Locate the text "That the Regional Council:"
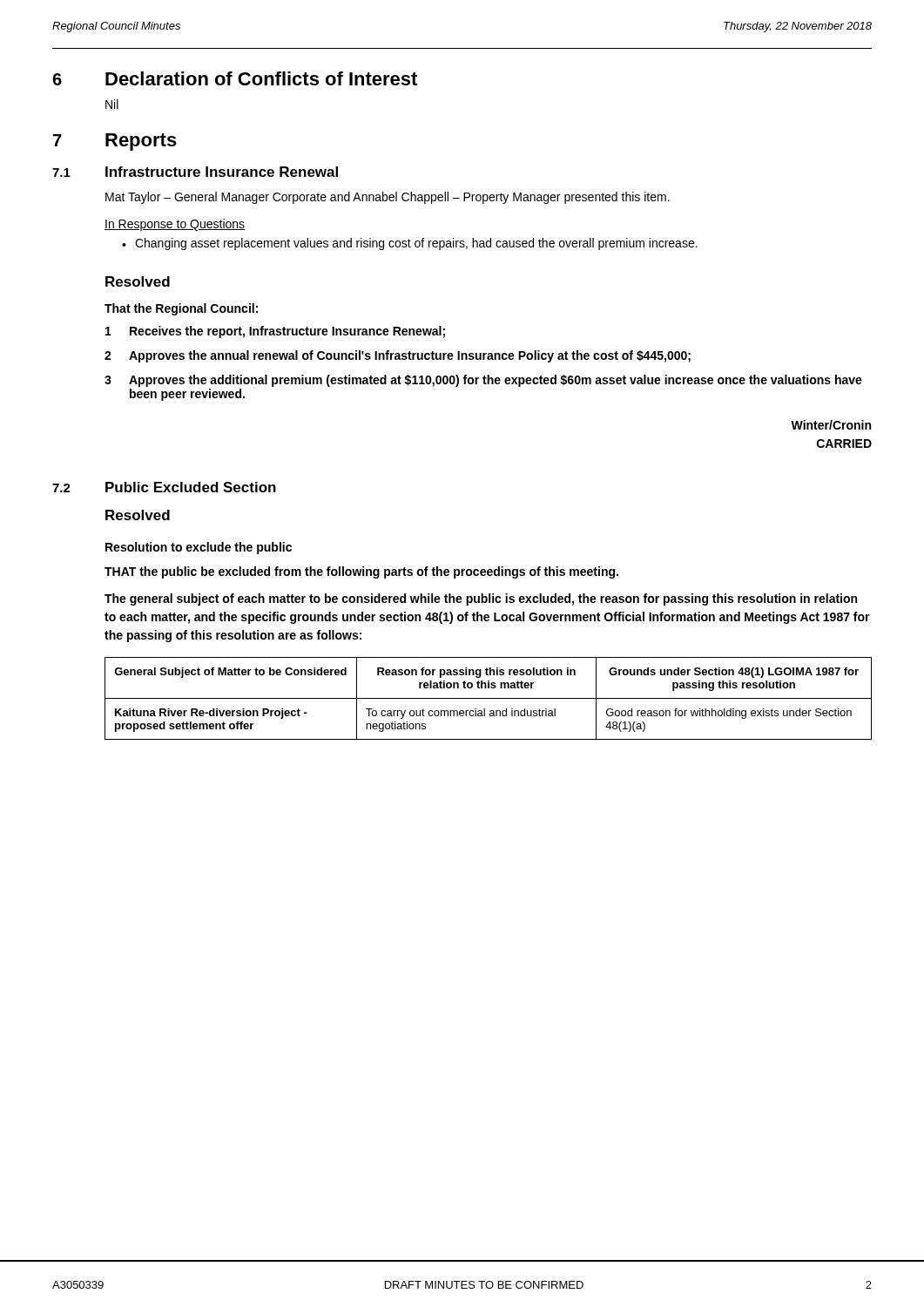This screenshot has width=924, height=1307. click(x=182, y=308)
